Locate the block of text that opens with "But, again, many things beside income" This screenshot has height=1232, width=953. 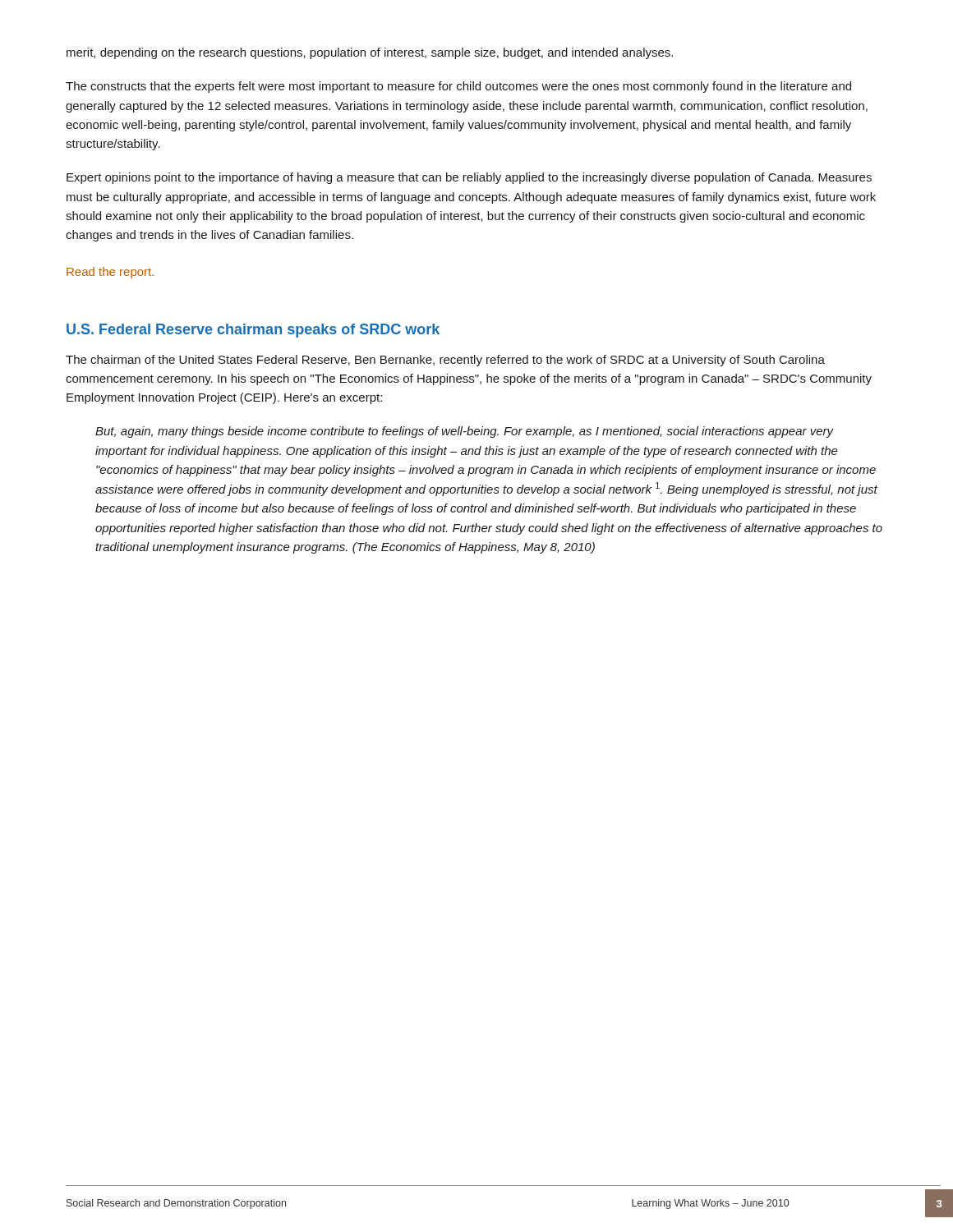tap(489, 489)
